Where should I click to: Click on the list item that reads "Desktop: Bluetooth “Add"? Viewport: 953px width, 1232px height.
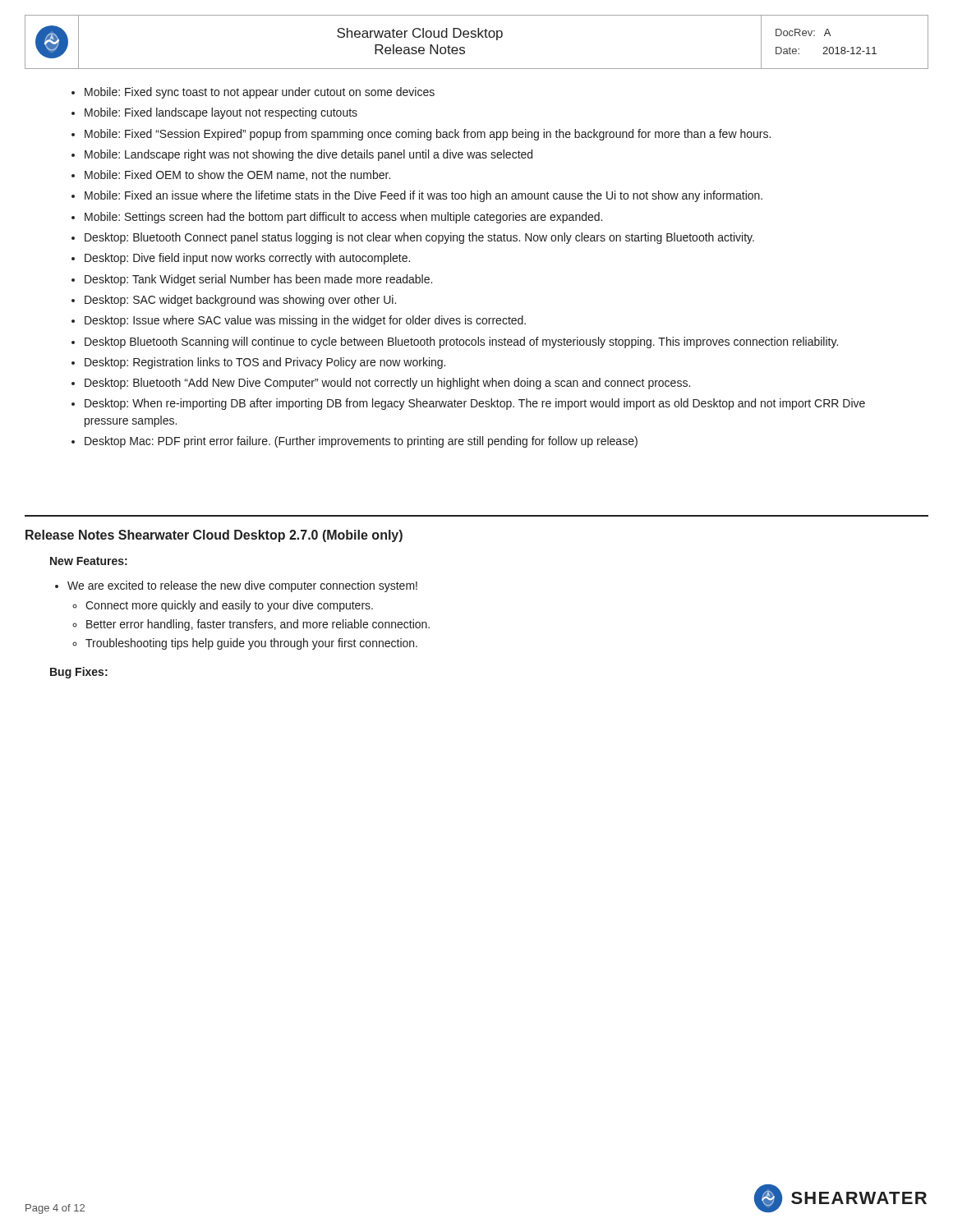pos(387,383)
